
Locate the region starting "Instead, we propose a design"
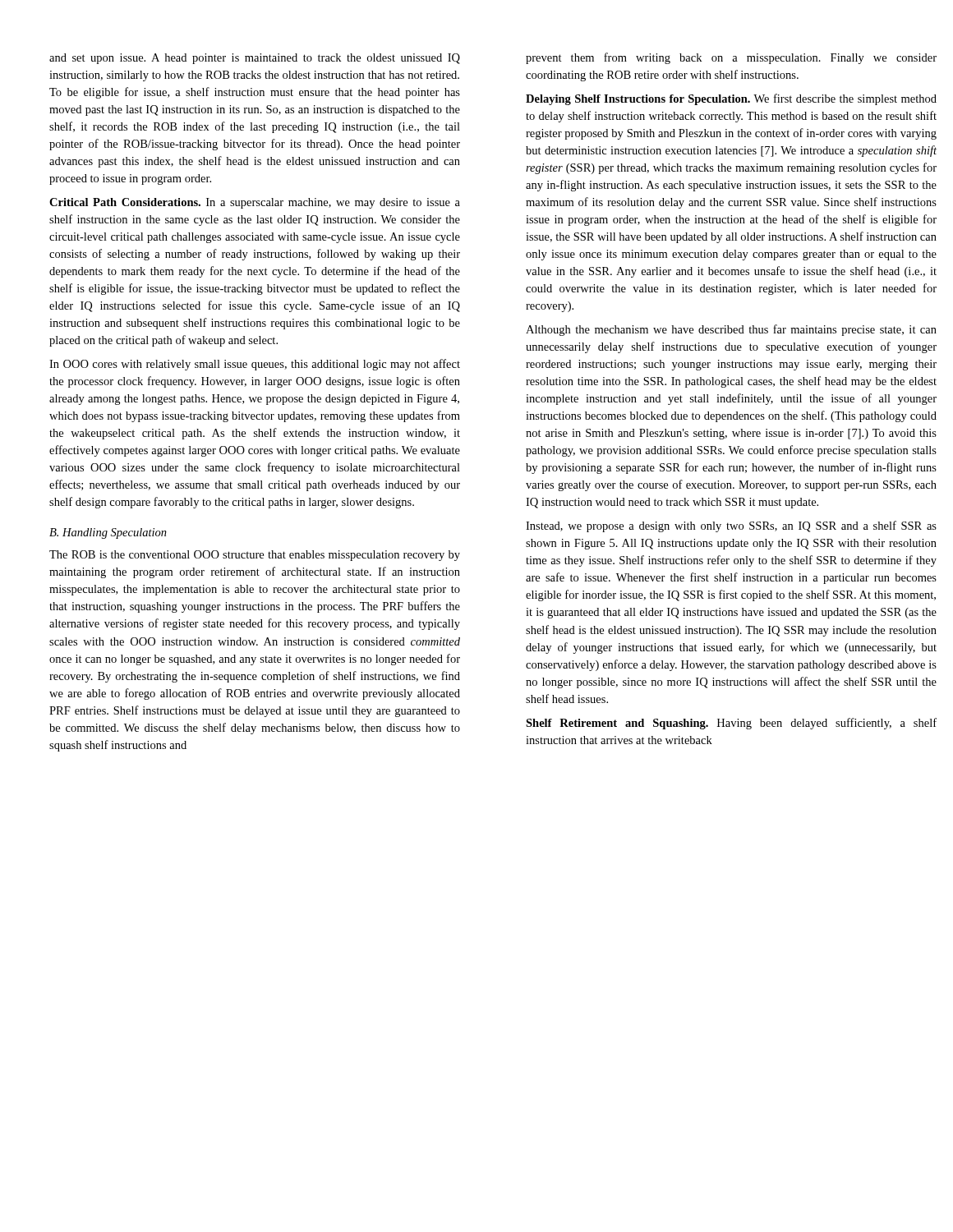click(731, 613)
